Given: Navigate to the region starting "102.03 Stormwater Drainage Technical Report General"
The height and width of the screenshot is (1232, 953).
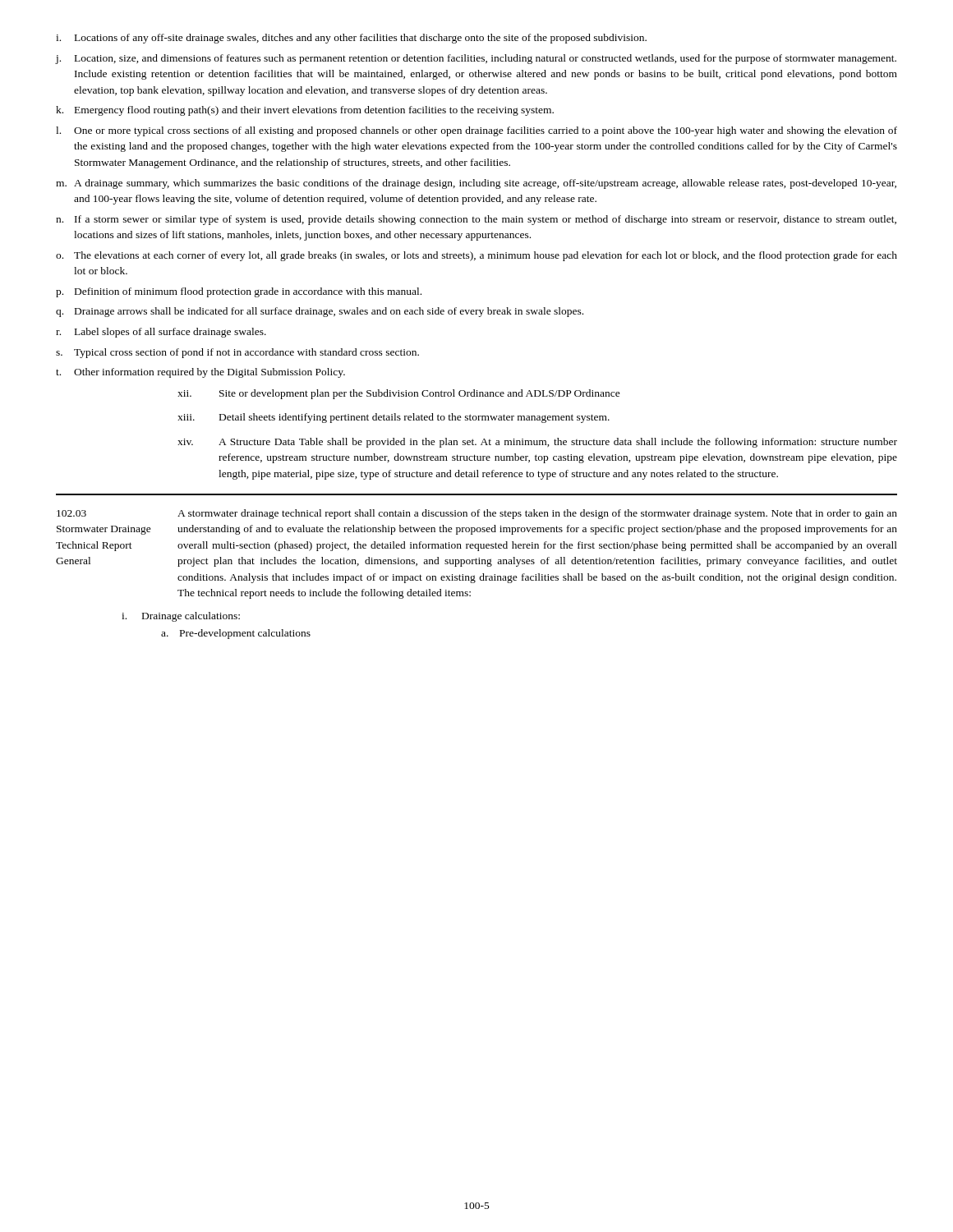Looking at the screenshot, I should 103,537.
